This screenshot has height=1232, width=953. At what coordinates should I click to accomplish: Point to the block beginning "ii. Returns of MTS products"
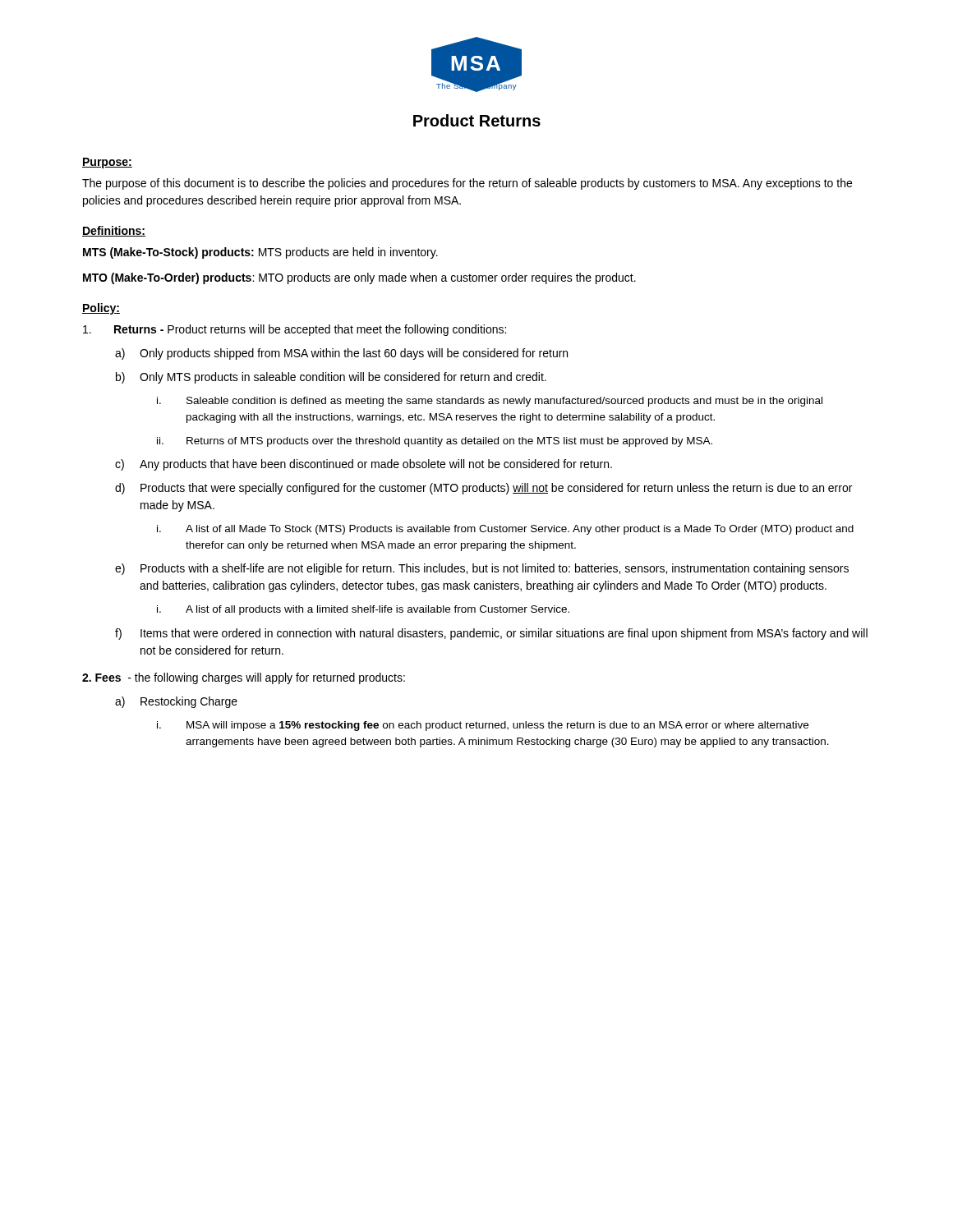[513, 441]
